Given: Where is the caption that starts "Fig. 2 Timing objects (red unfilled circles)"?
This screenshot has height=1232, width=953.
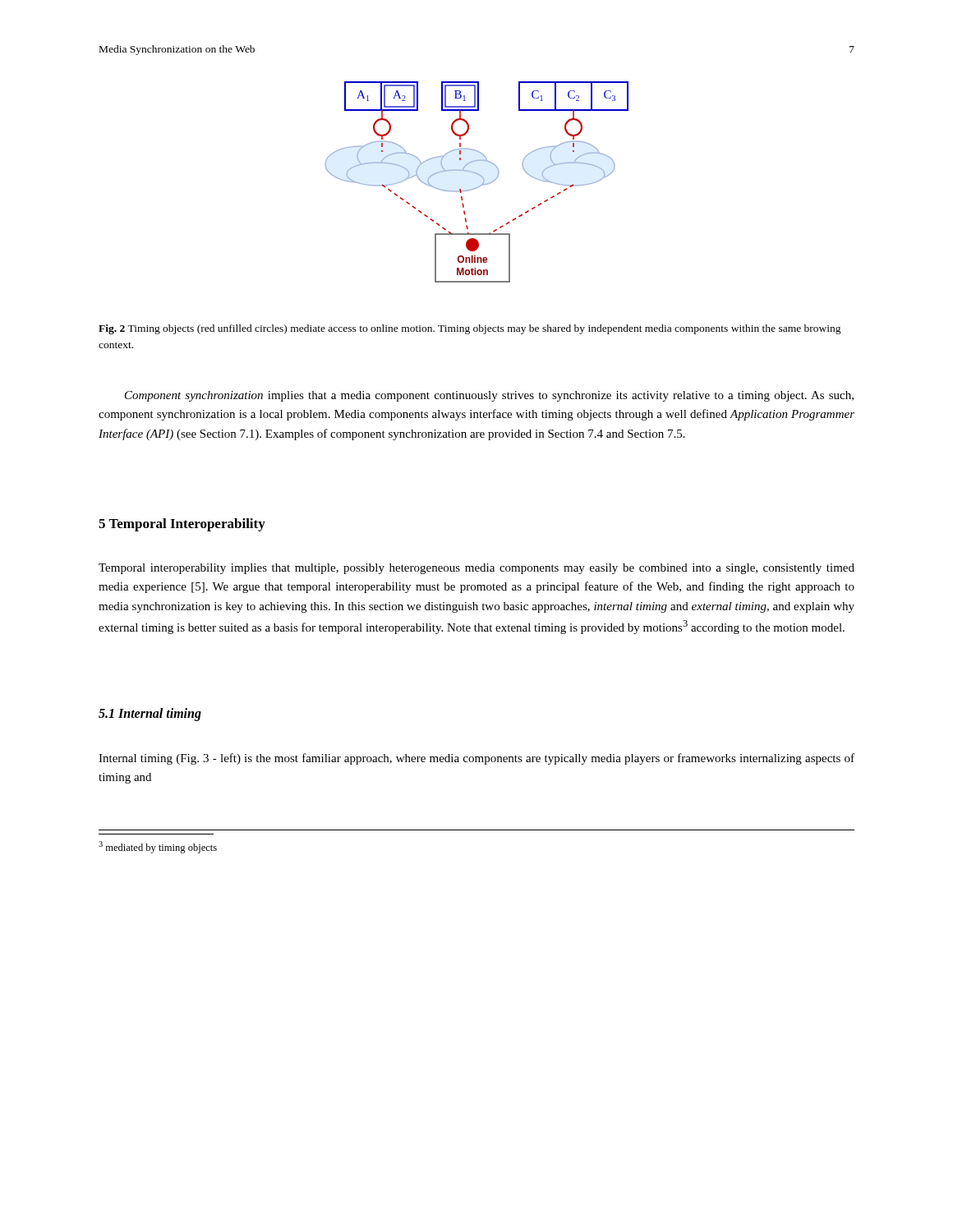Looking at the screenshot, I should coord(470,336).
